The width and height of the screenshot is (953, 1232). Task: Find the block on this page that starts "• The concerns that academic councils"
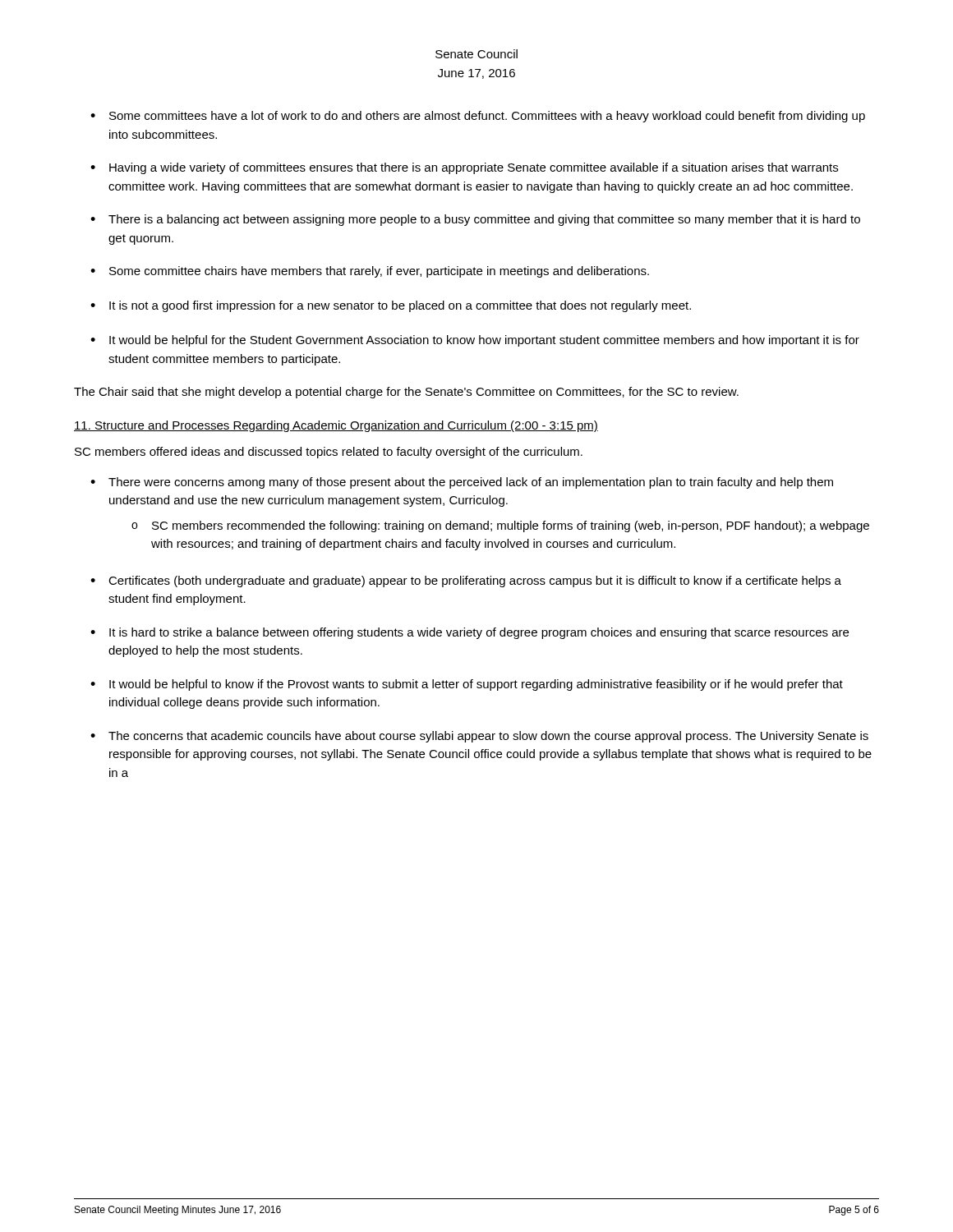coord(485,754)
